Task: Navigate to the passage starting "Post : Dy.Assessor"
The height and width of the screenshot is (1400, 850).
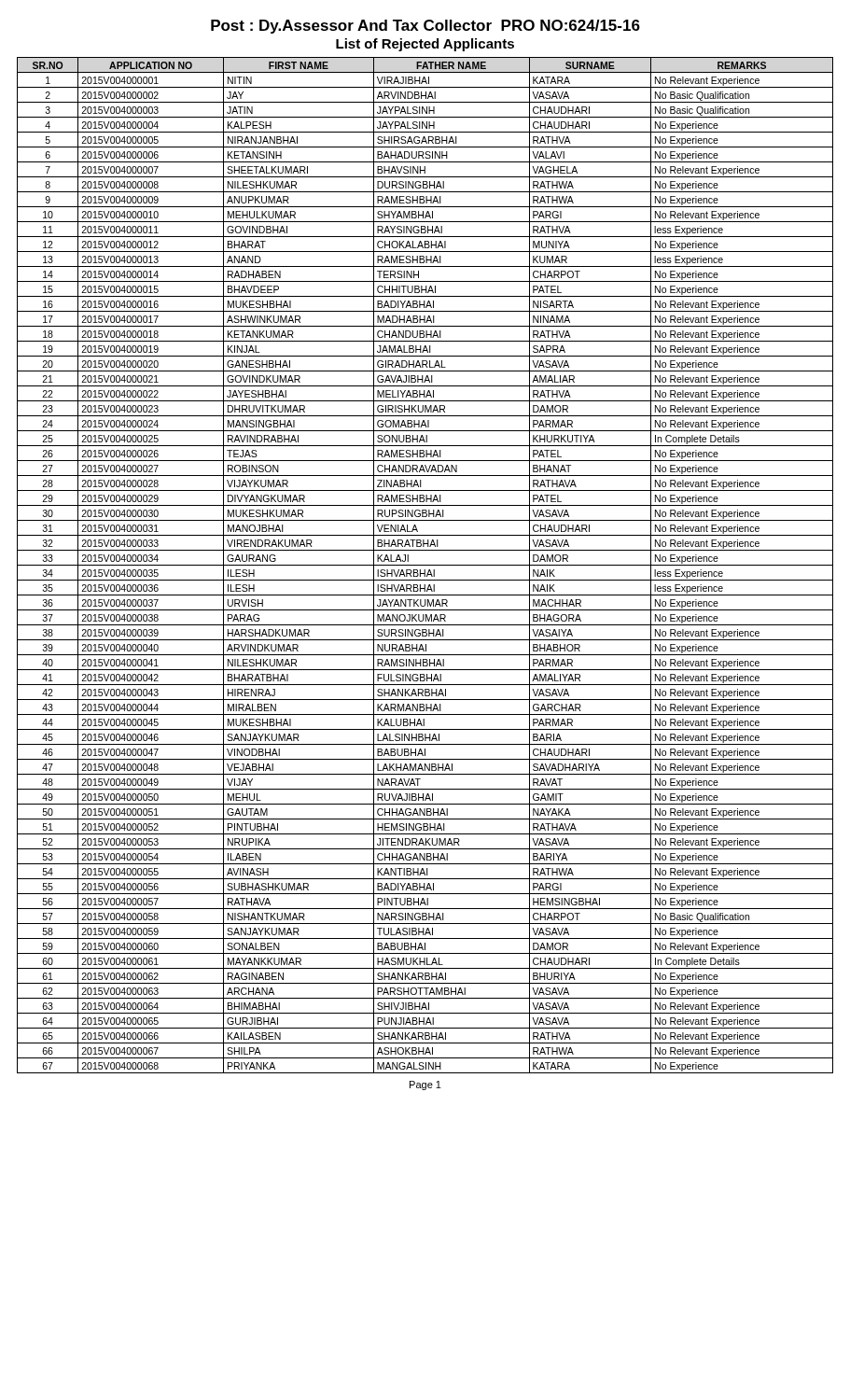Action: 425,34
